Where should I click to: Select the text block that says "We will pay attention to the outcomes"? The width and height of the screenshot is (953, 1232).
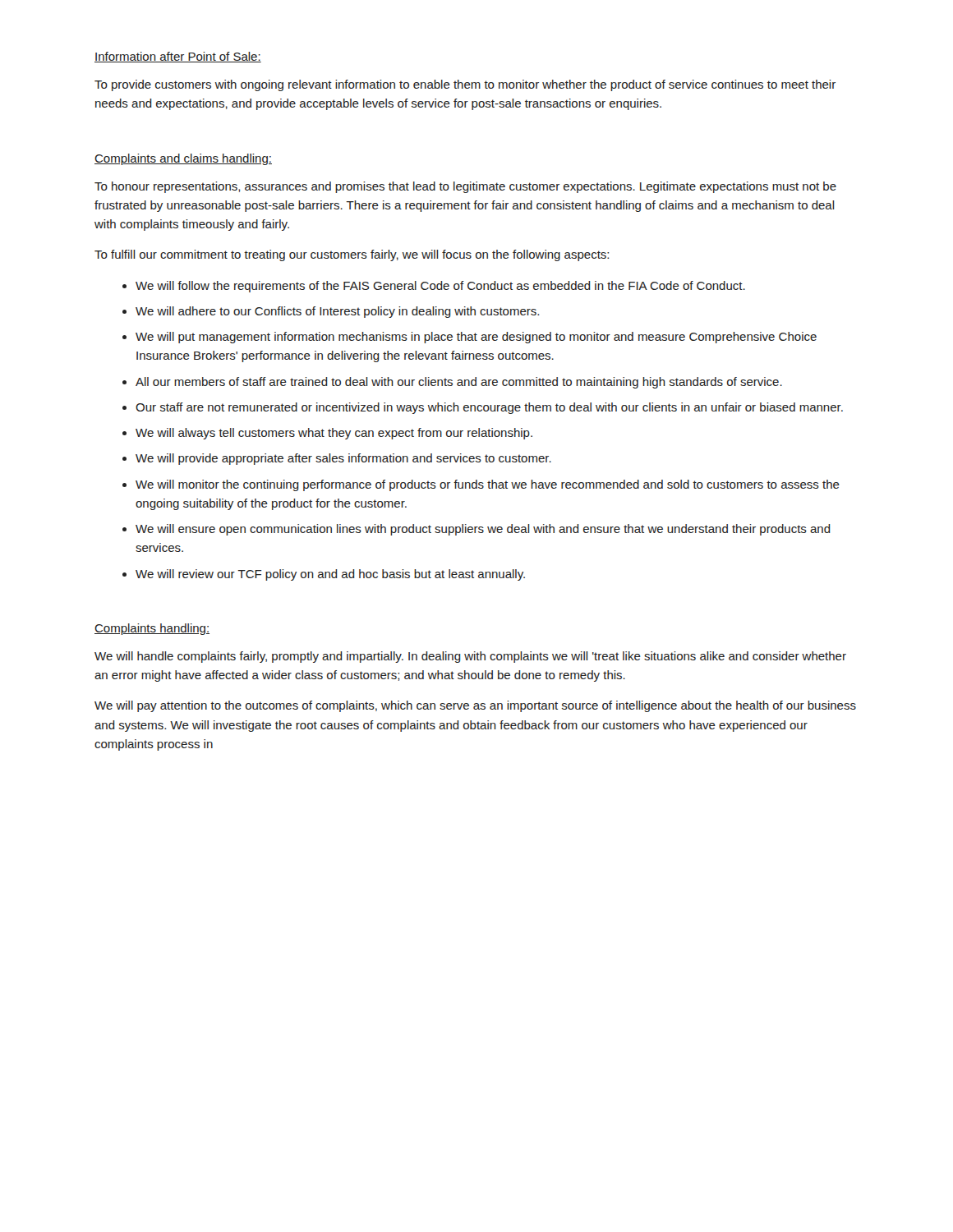(475, 724)
